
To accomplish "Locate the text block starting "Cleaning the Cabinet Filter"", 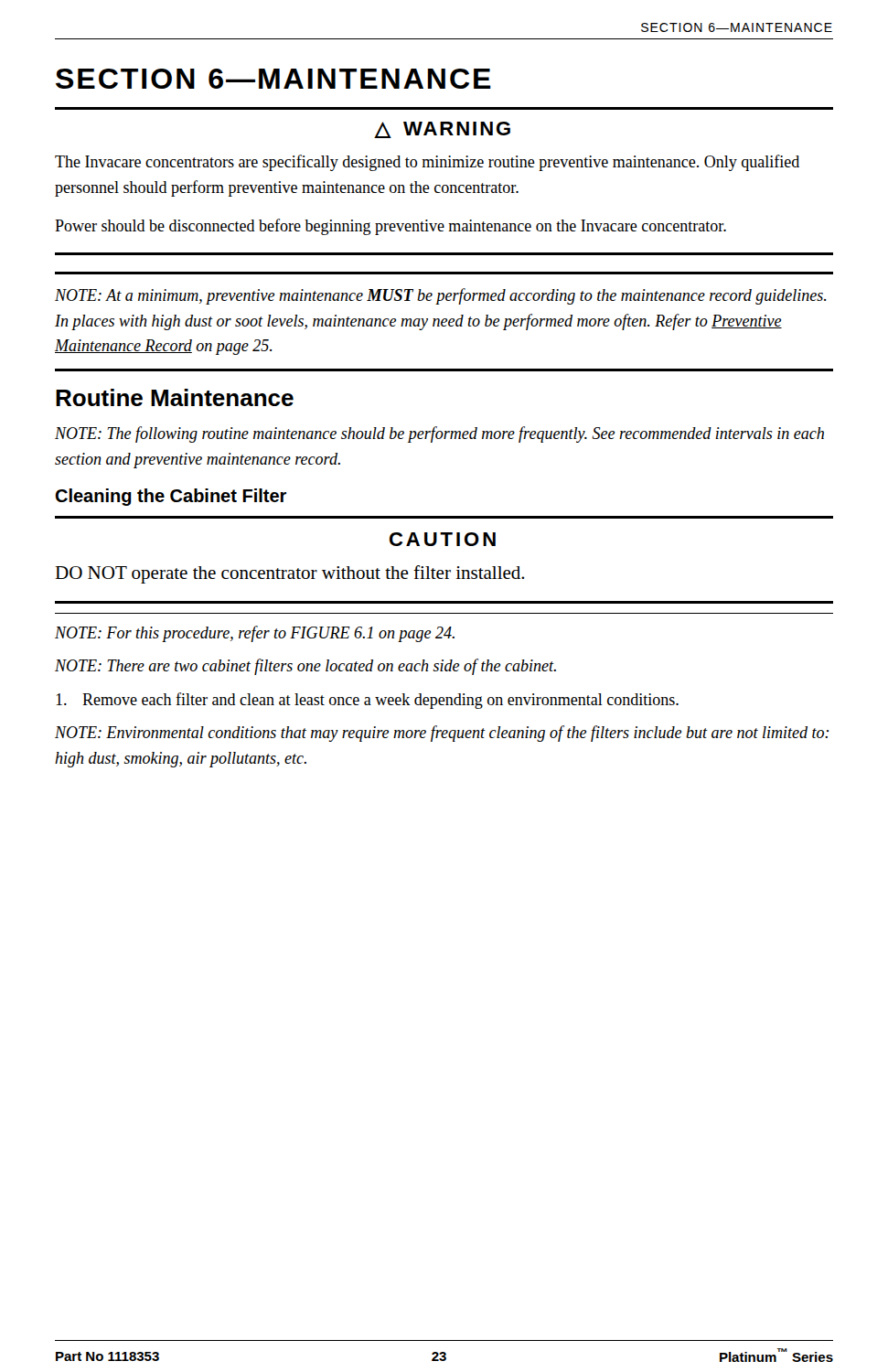I will (171, 496).
